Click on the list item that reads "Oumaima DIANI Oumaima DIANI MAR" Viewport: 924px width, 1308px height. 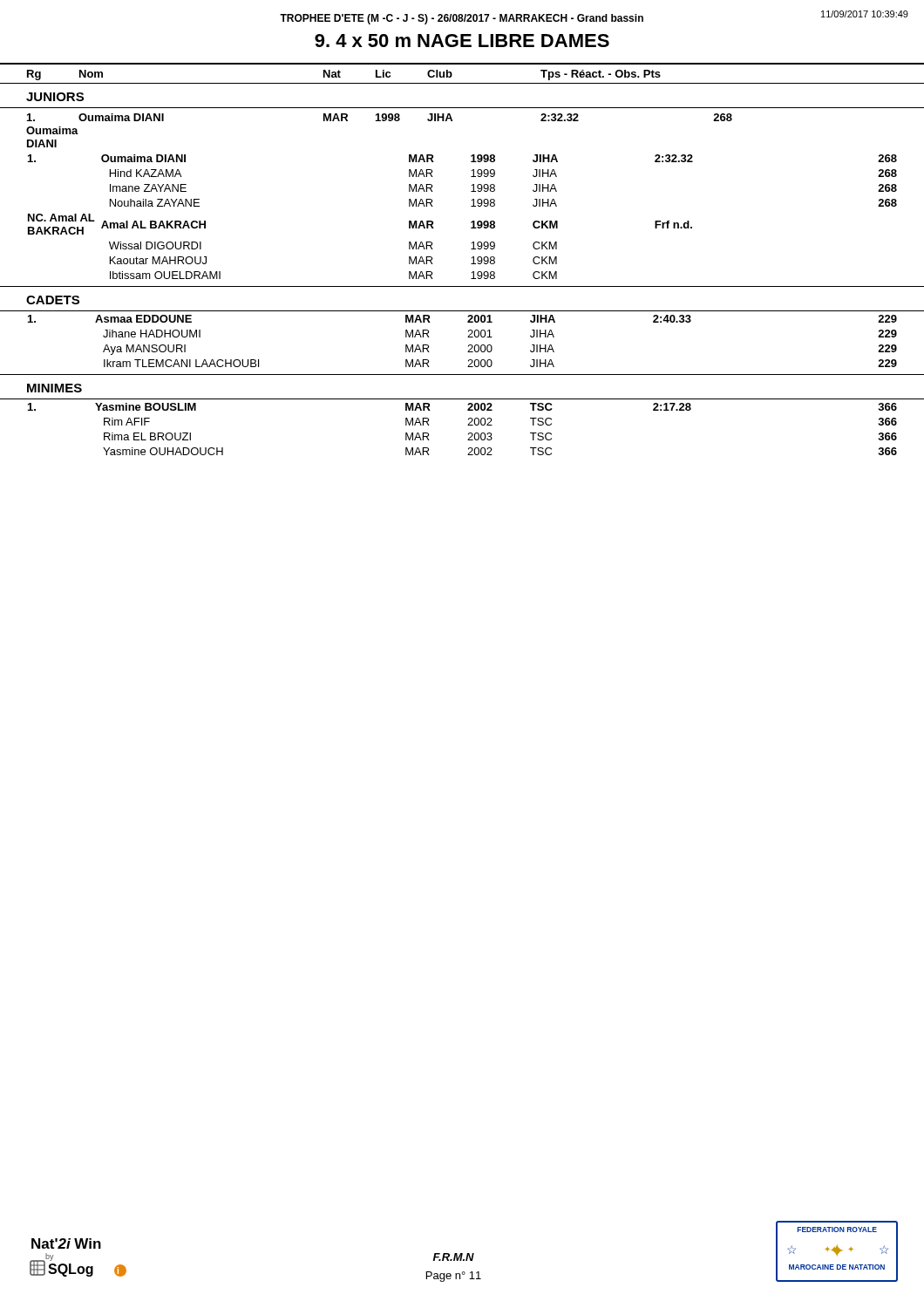[379, 130]
